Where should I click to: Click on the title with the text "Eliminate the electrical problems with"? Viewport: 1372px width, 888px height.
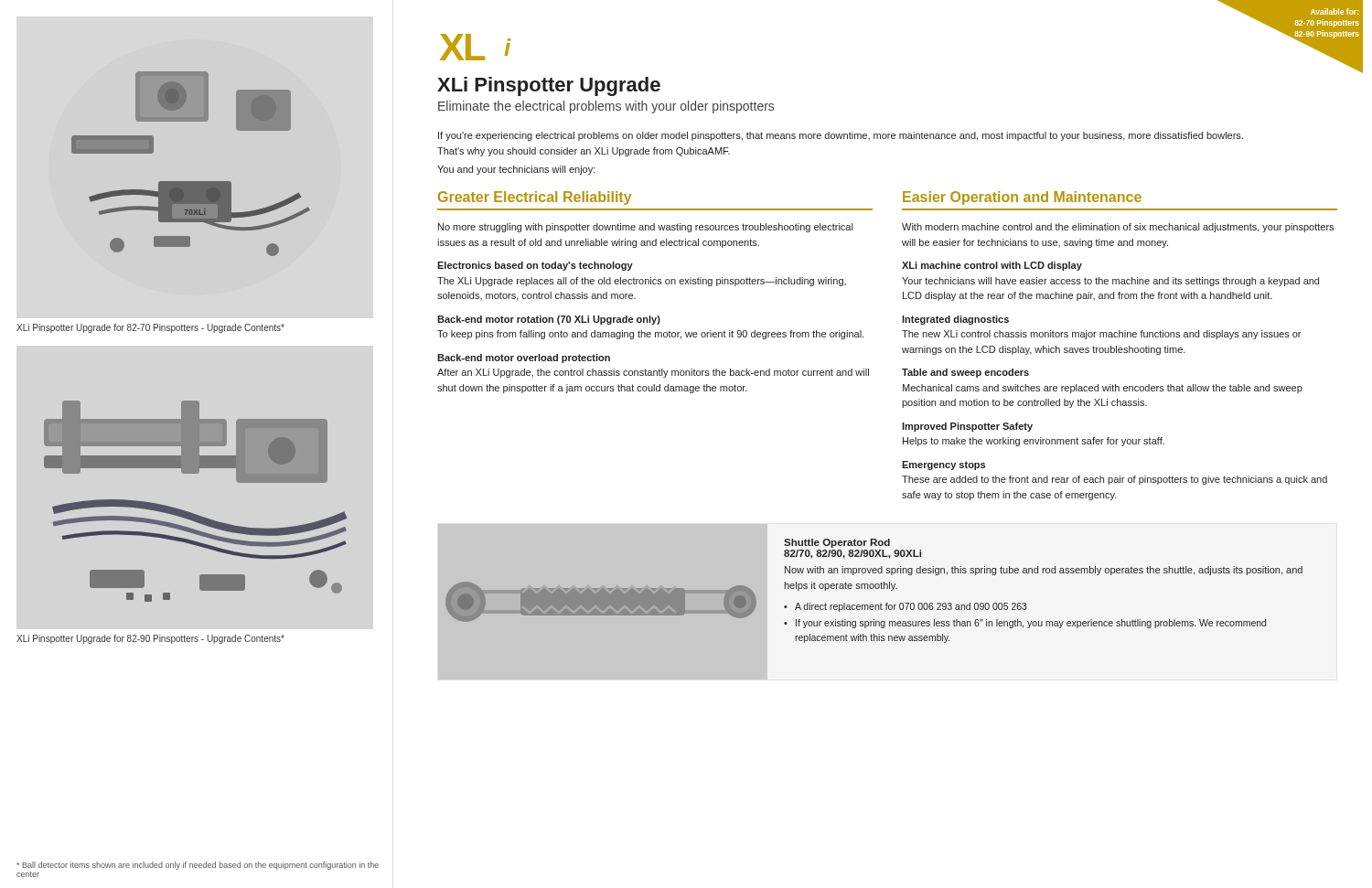606,106
